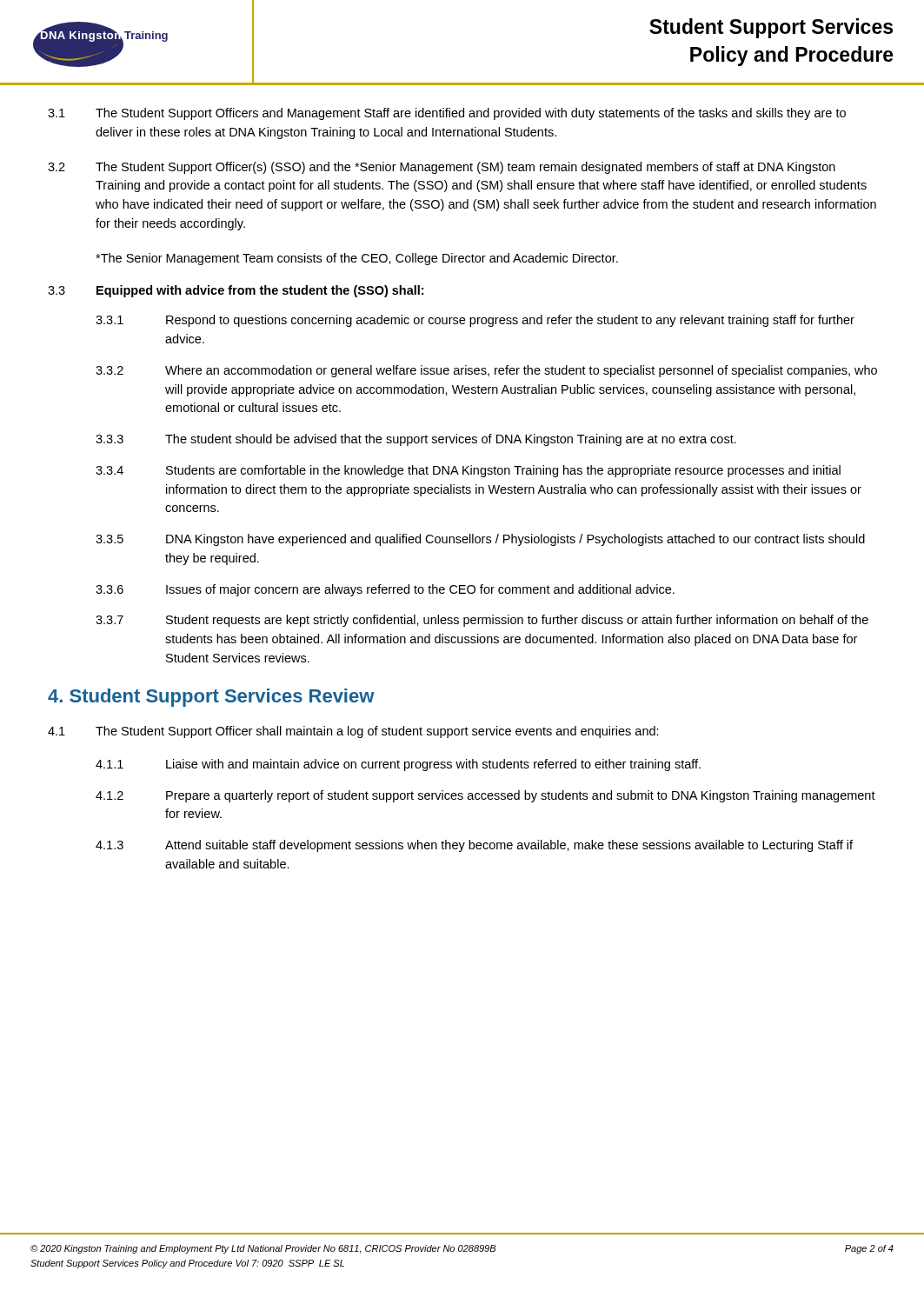Locate the block of text that opens with "4.1.3 Attend suitable staff development sessions when"
Screen dimensions: 1304x924
pos(488,855)
